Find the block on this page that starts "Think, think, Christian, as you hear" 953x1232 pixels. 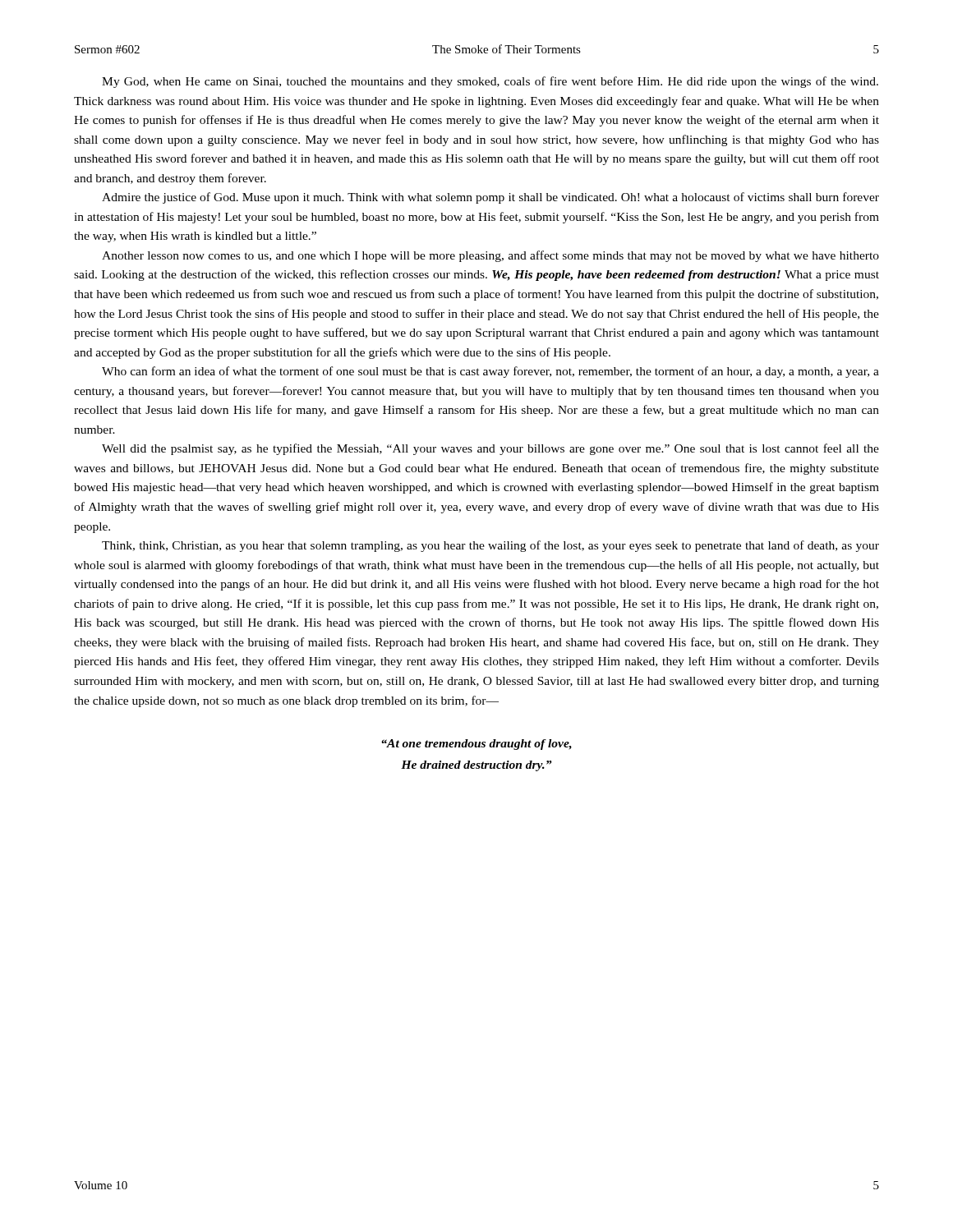[476, 623]
